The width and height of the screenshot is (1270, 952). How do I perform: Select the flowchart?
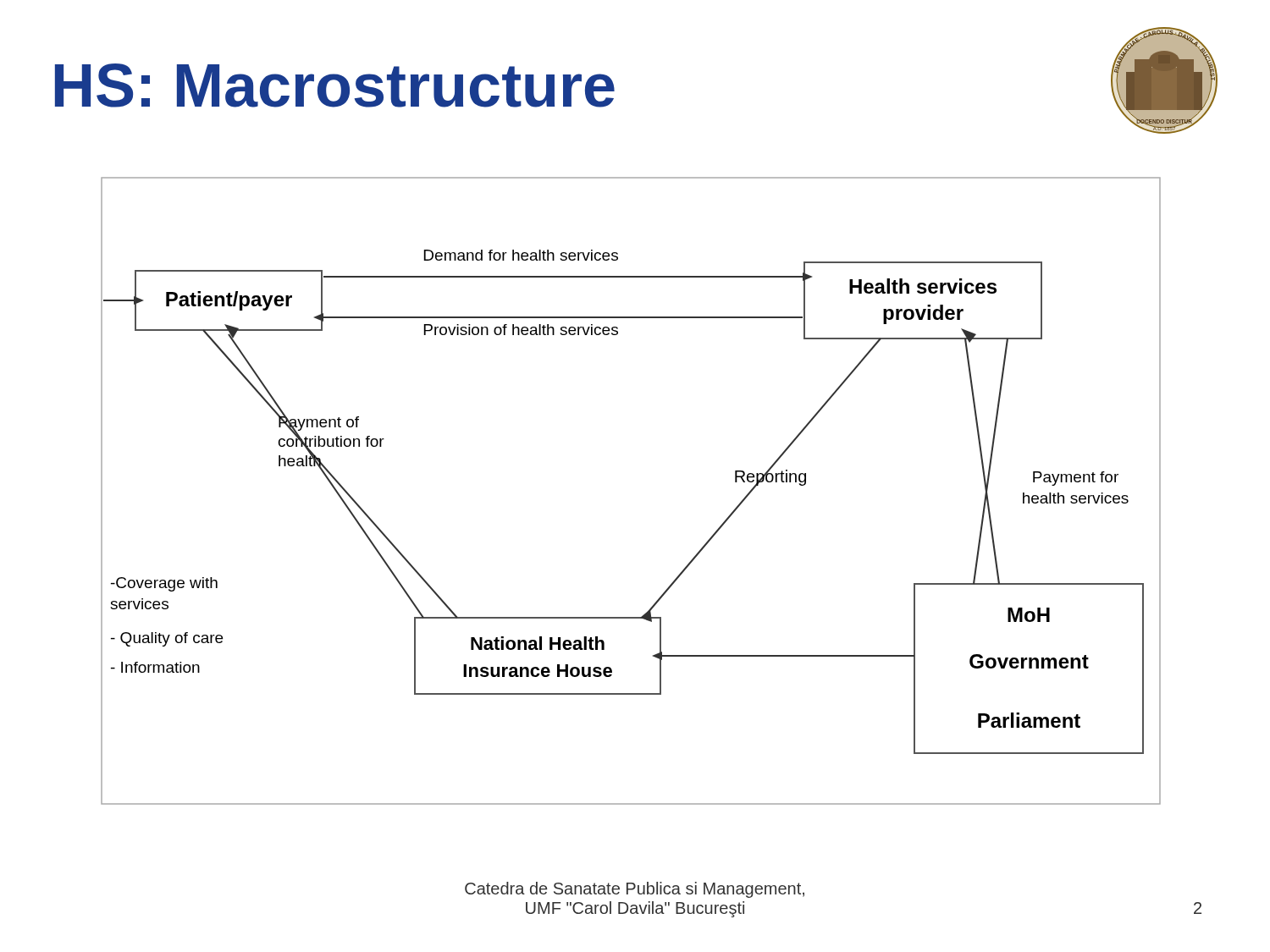click(622, 491)
